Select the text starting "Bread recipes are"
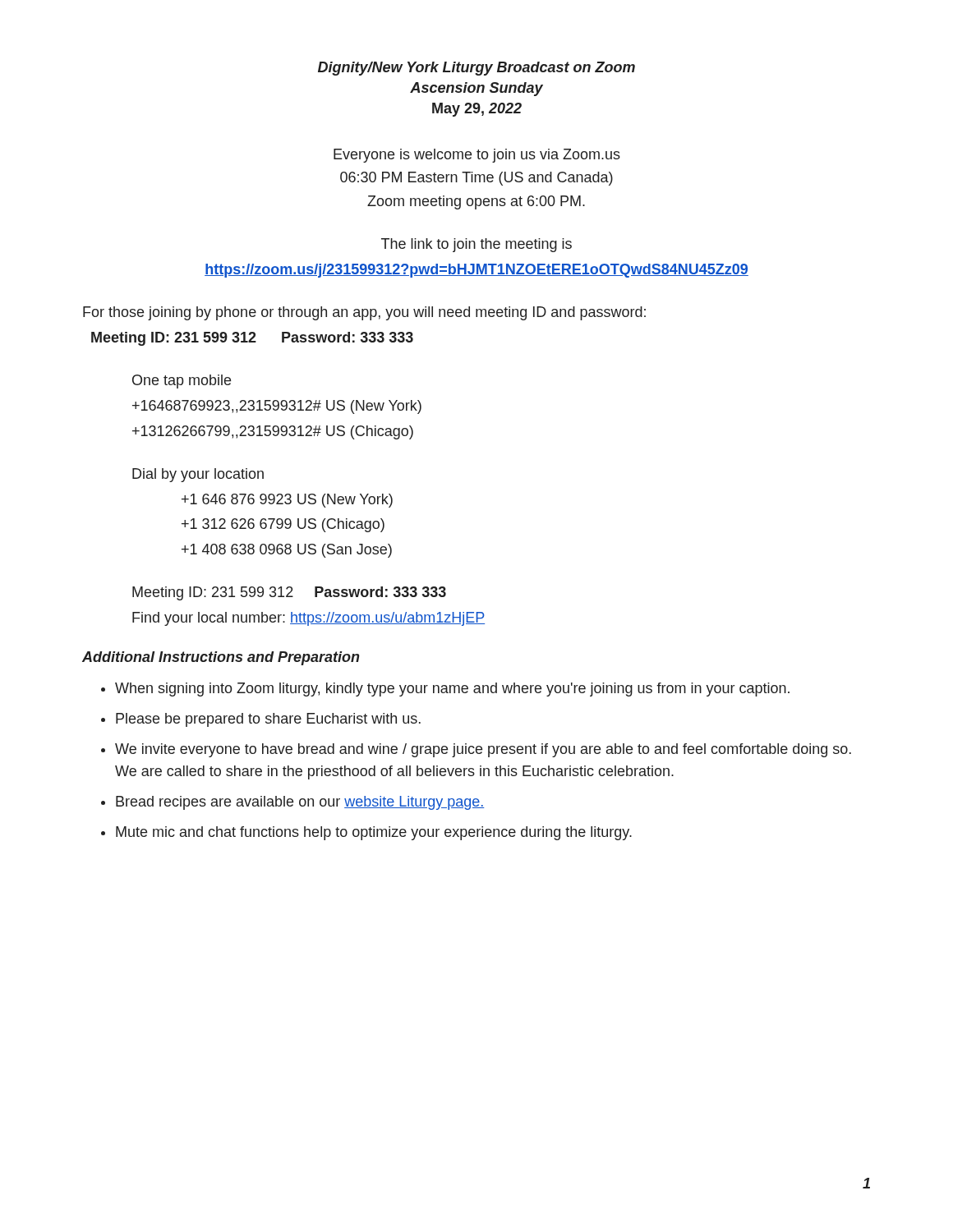 (x=300, y=801)
